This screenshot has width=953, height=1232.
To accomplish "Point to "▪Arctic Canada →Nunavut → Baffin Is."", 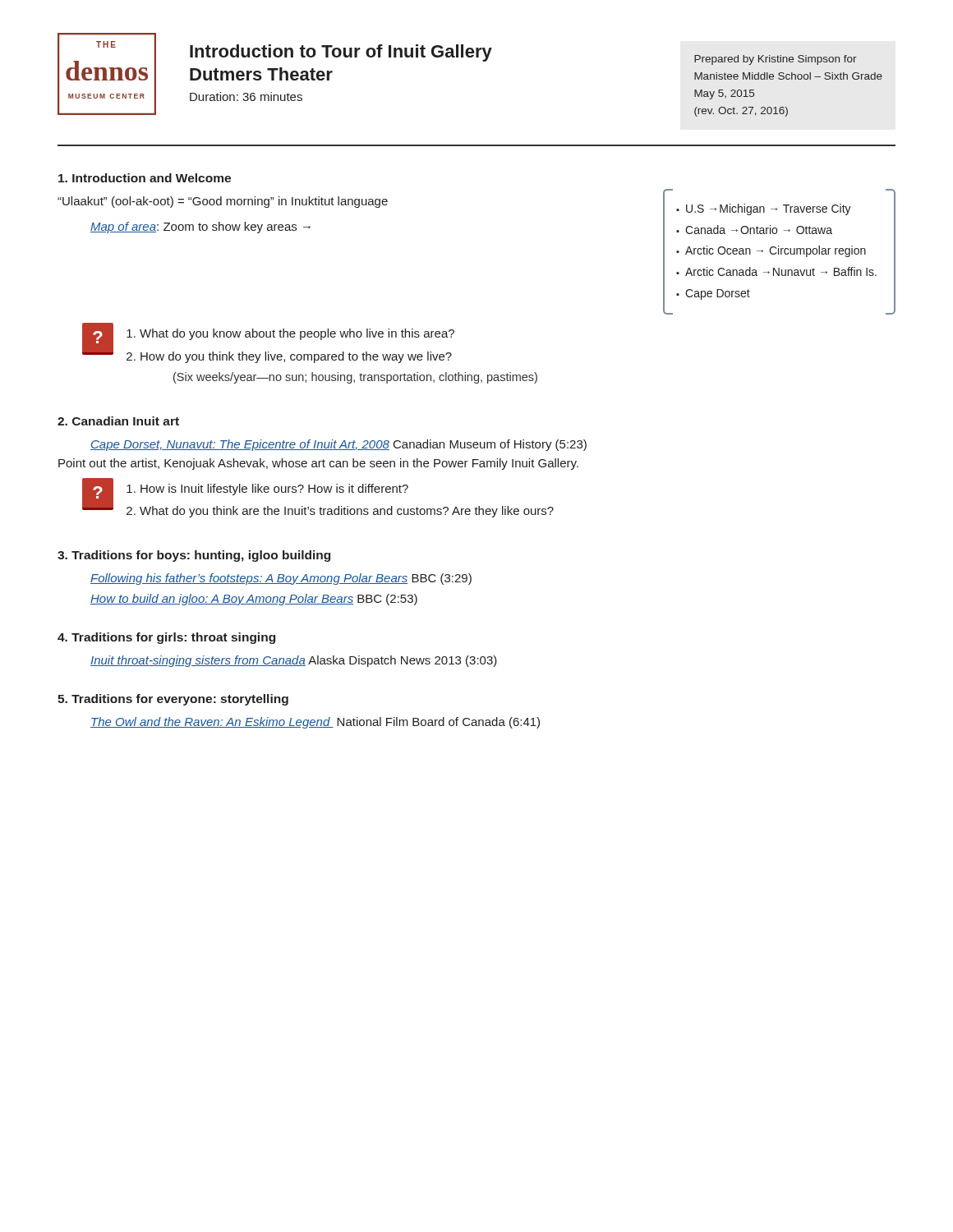I will (x=777, y=273).
